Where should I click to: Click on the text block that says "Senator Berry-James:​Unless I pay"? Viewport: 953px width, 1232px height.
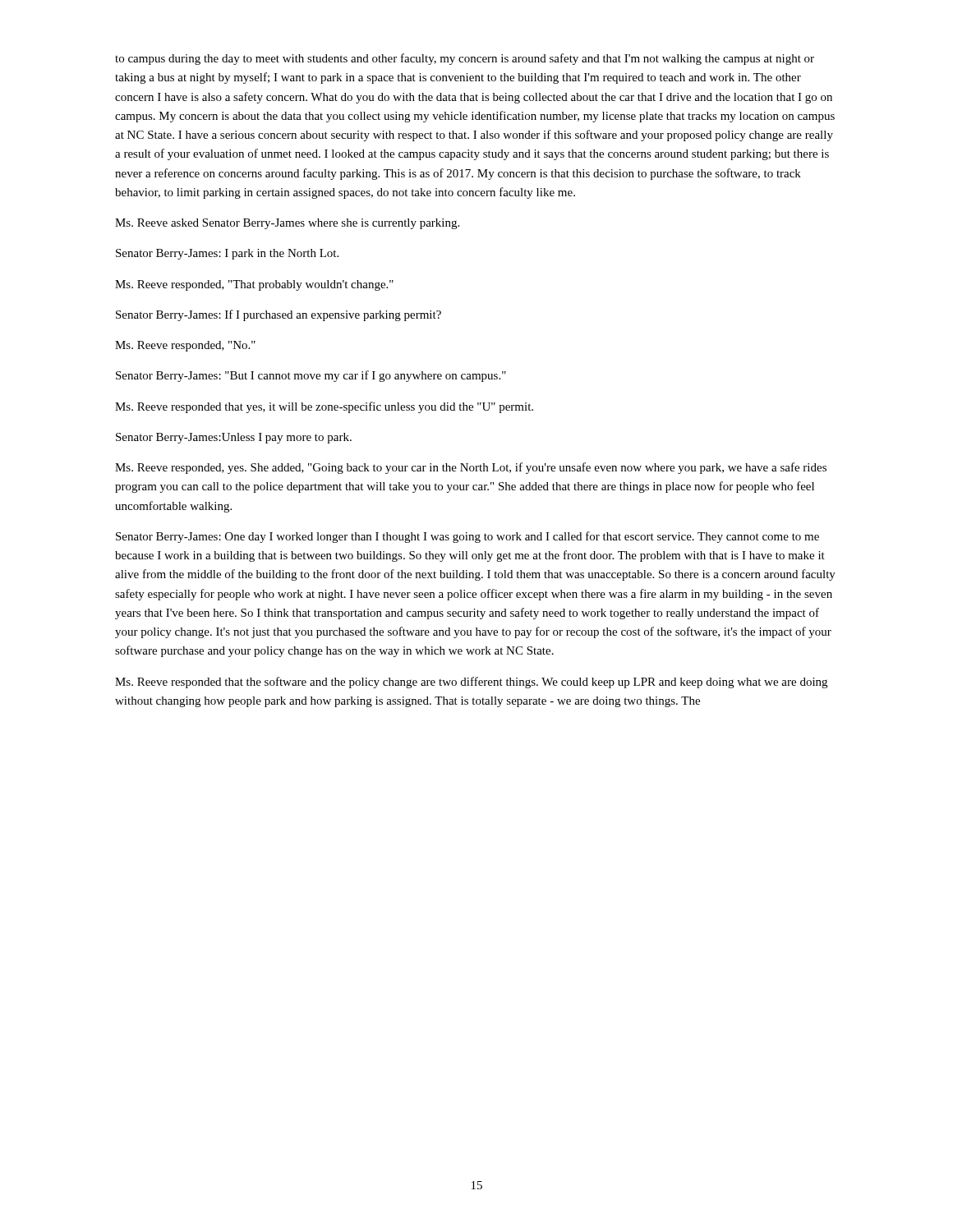tap(234, 437)
